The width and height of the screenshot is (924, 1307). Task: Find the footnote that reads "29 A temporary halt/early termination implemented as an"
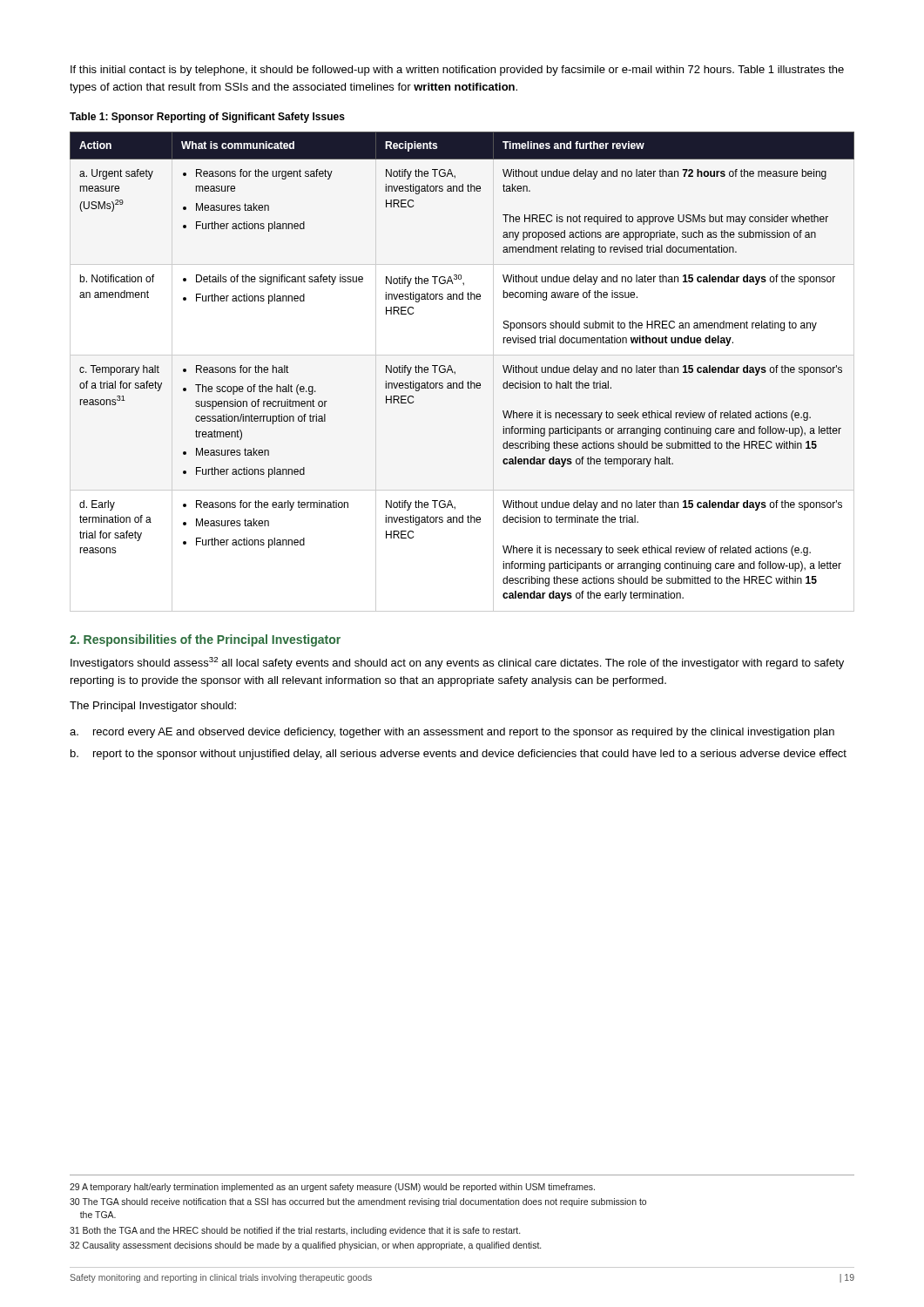[333, 1186]
